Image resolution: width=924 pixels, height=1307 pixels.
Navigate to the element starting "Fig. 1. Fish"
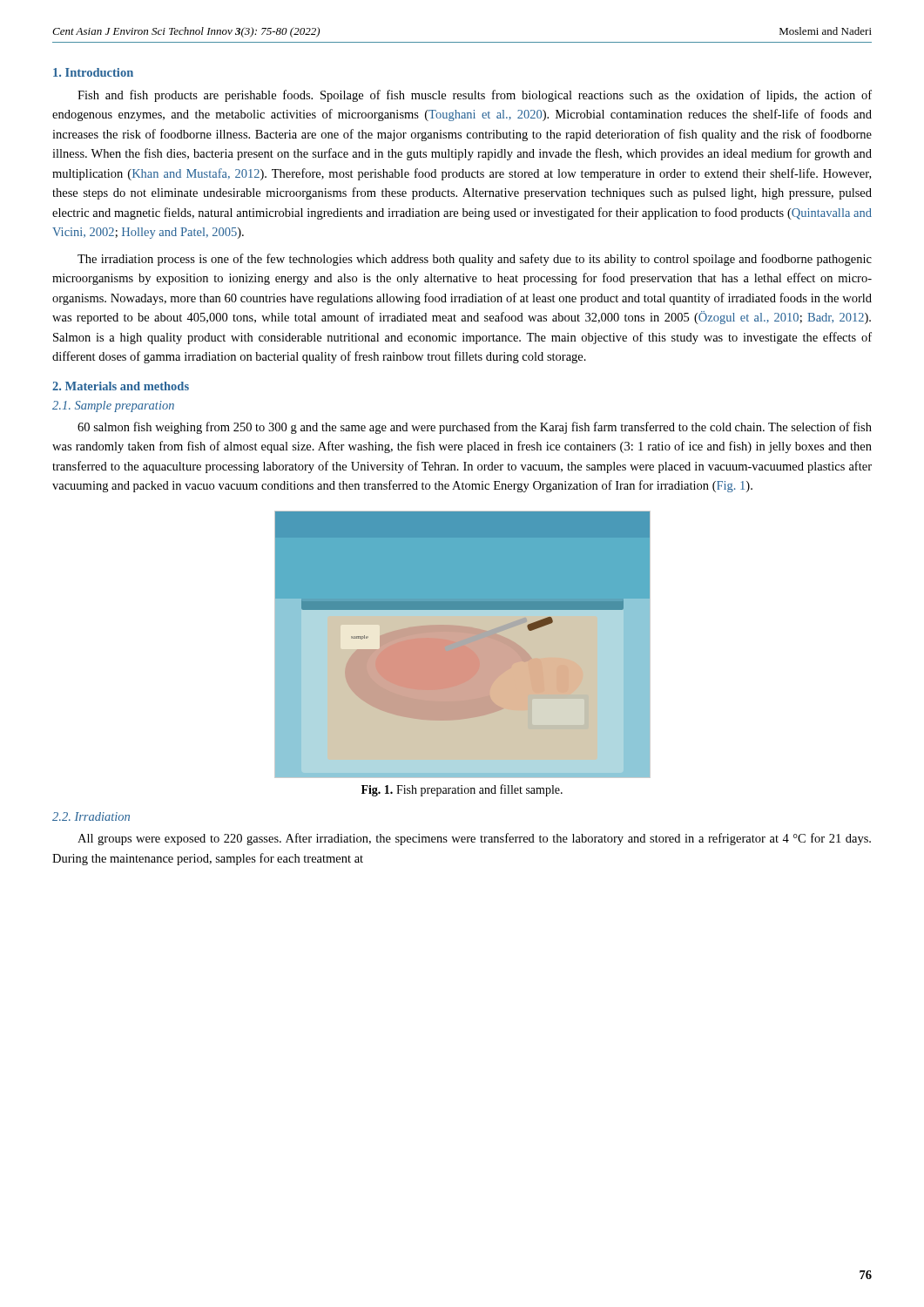(462, 790)
